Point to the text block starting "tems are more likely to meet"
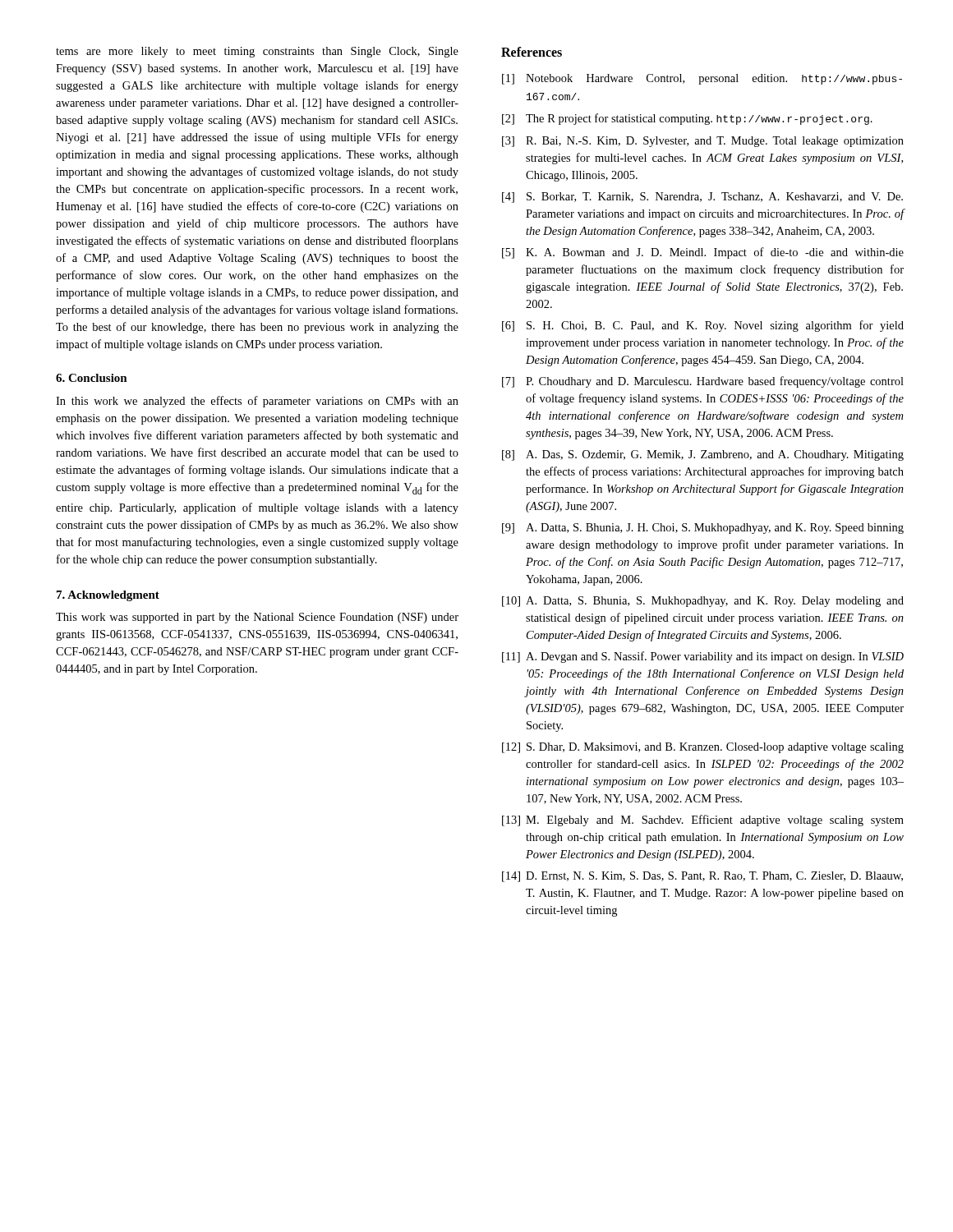Screen dimensions: 1232x953 pos(257,198)
